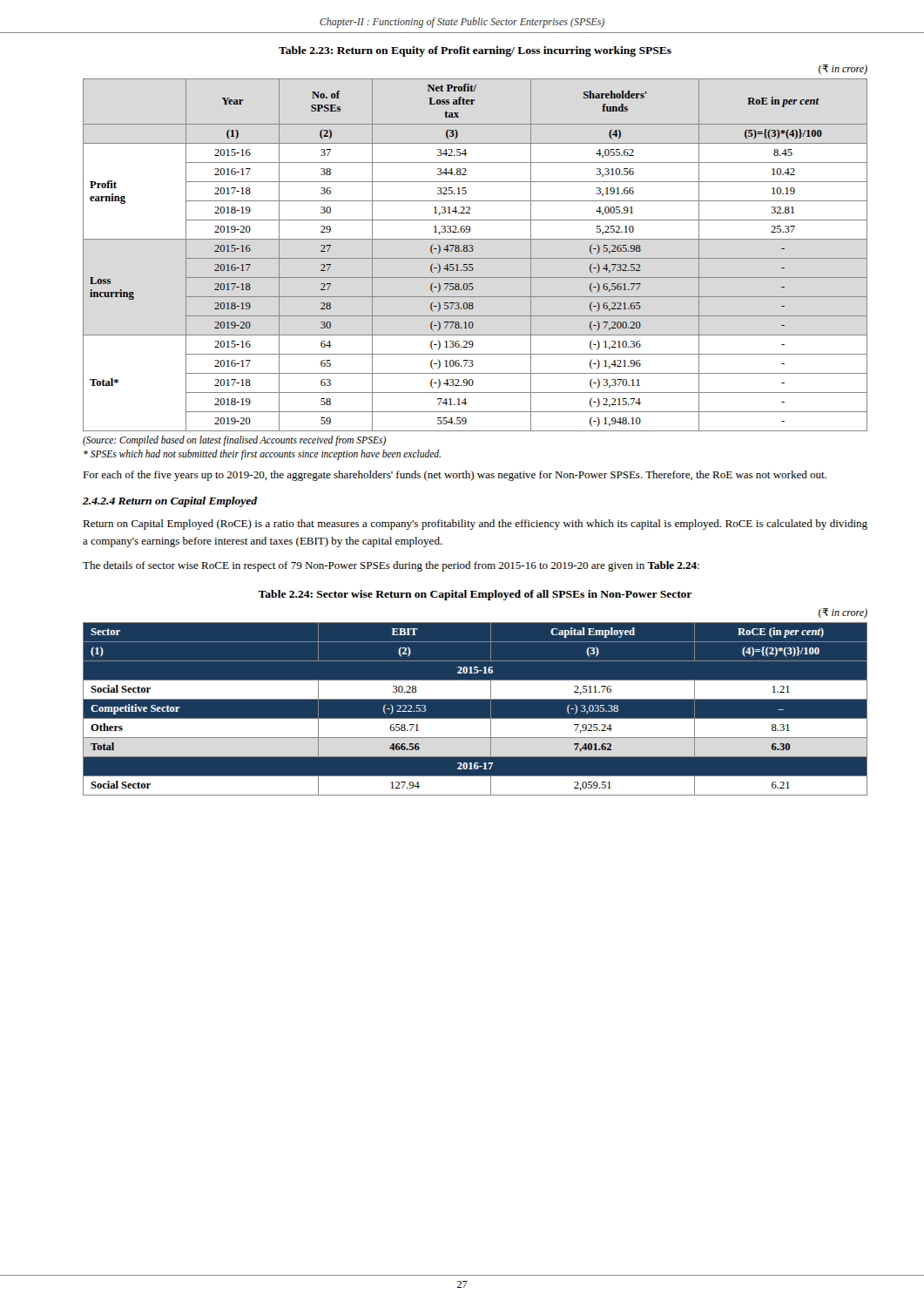Locate the footnote with the text "(Source: Compiled based on latest finalised Accounts"
924x1307 pixels.
pos(234,440)
